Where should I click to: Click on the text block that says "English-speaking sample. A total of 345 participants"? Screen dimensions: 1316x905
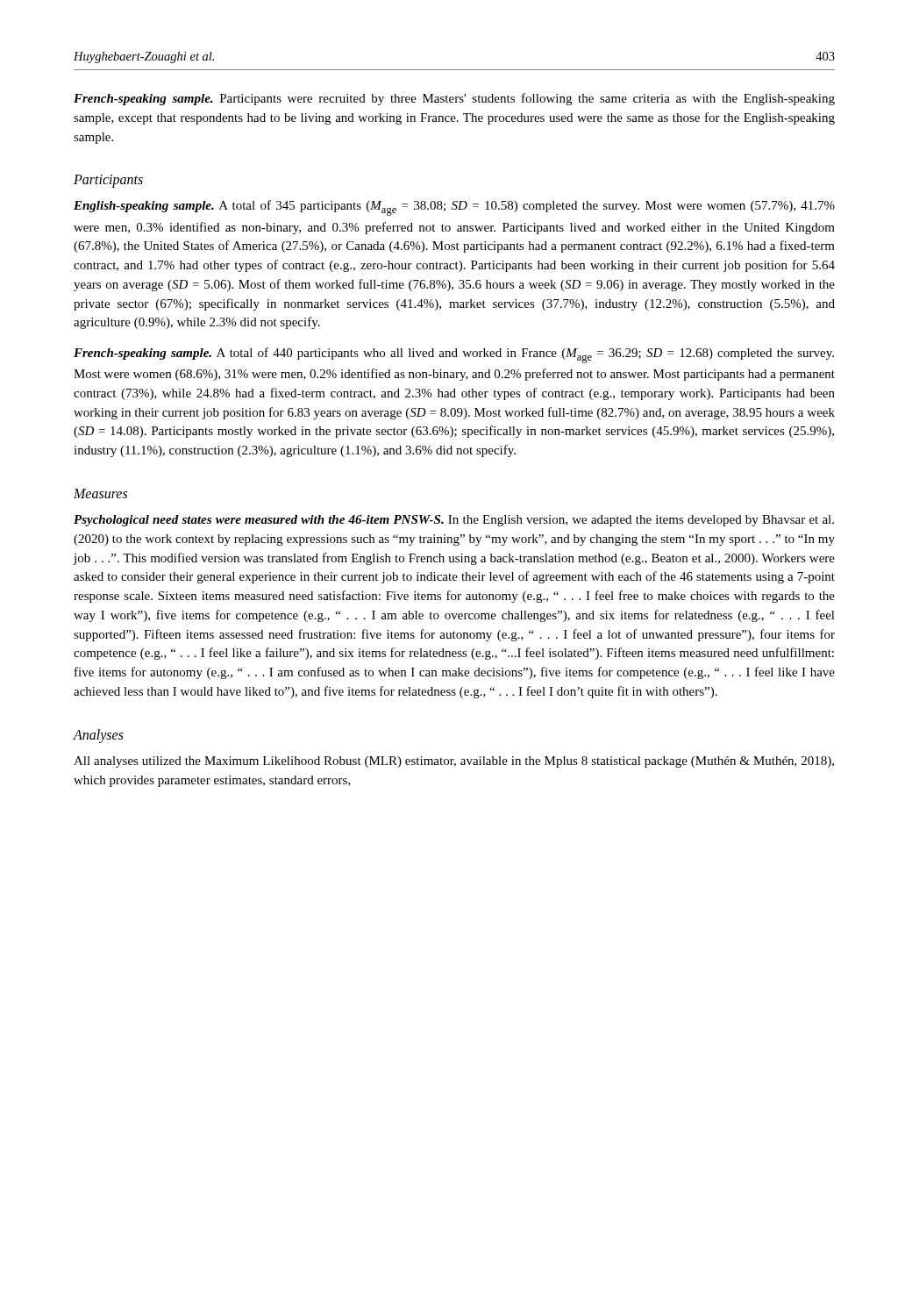click(x=454, y=264)
